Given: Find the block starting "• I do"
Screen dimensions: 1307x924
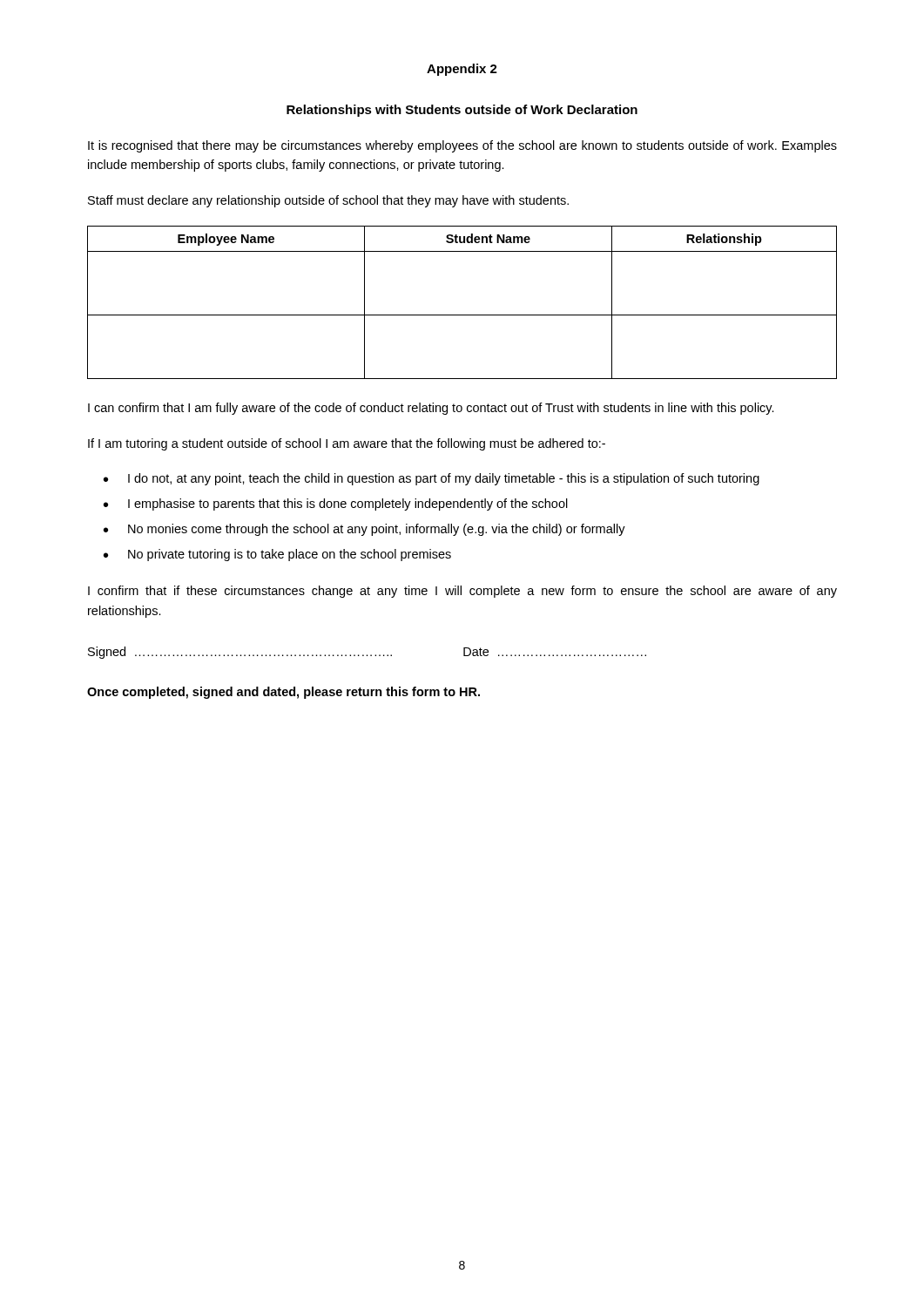Looking at the screenshot, I should (462, 480).
